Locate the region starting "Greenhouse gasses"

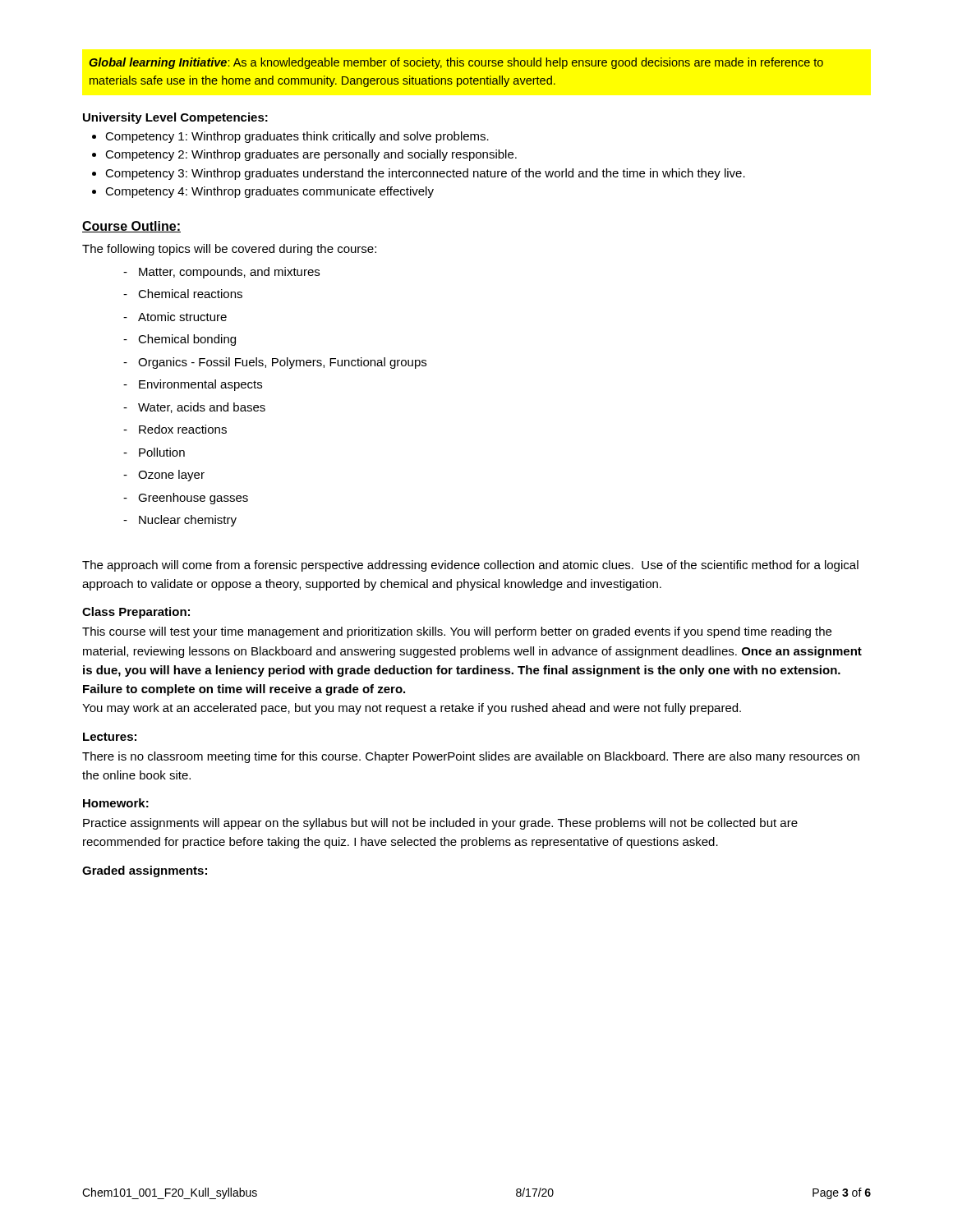tap(186, 499)
